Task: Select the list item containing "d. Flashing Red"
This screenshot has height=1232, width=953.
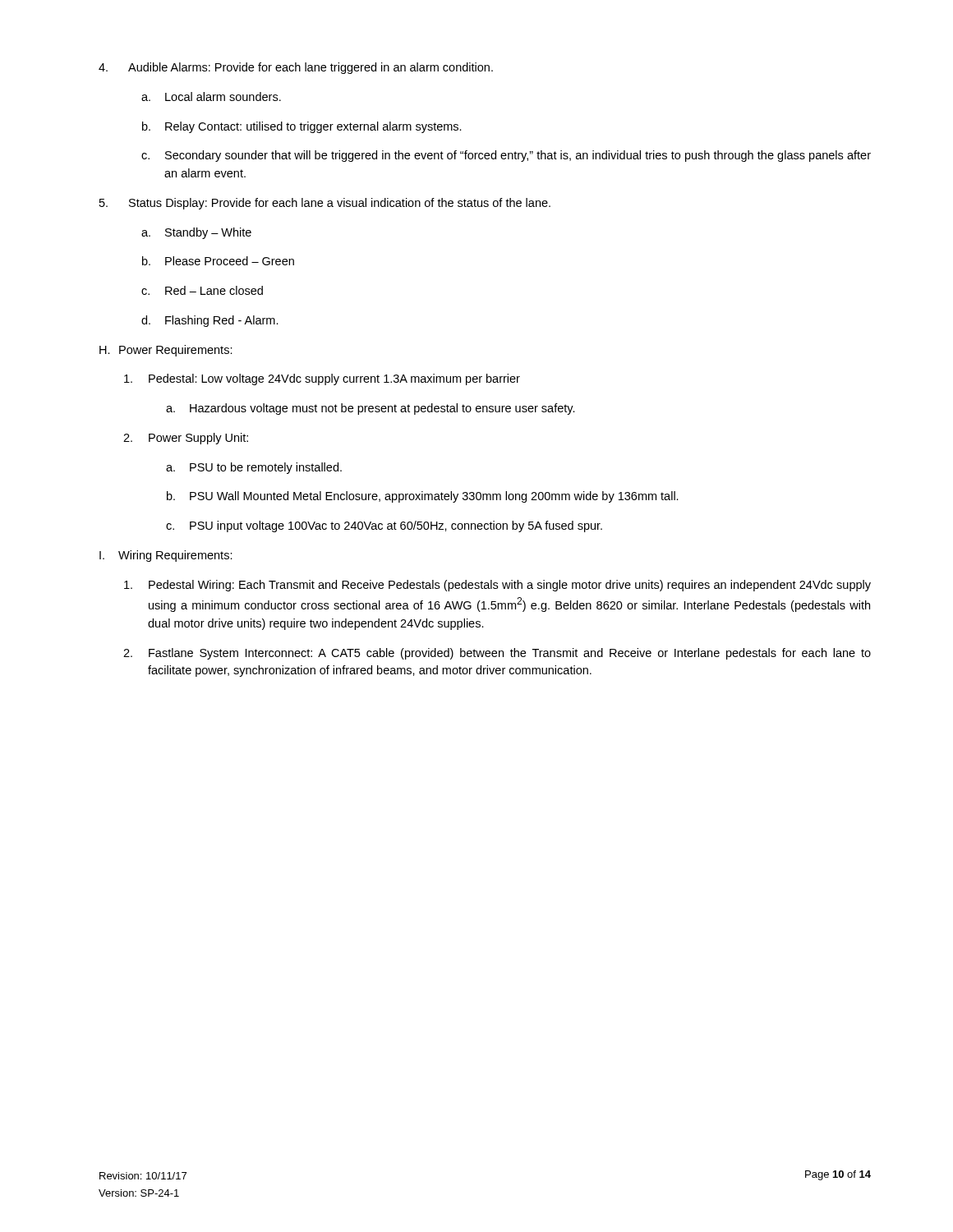Action: tap(210, 321)
